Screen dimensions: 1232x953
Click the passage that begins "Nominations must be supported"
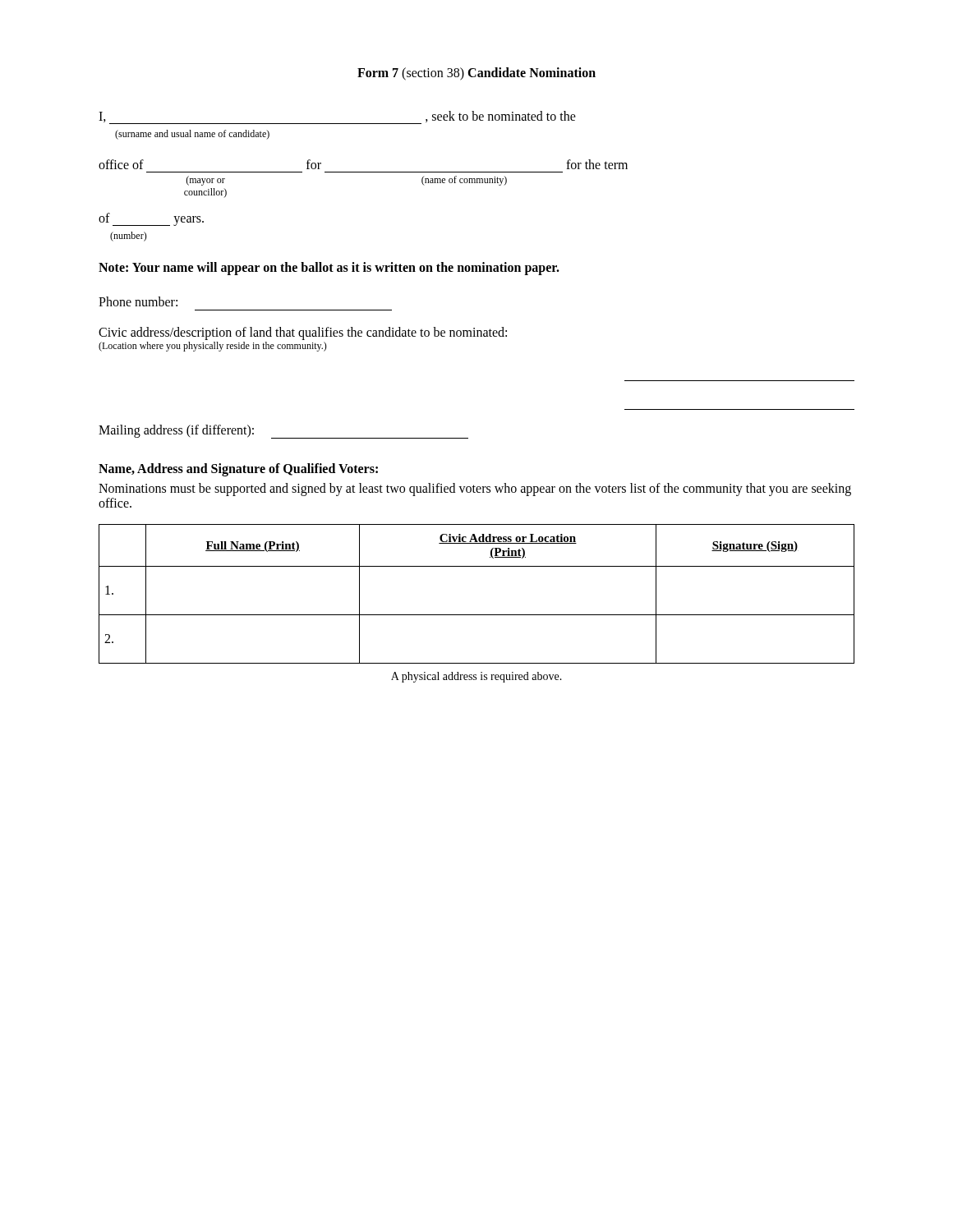click(475, 496)
